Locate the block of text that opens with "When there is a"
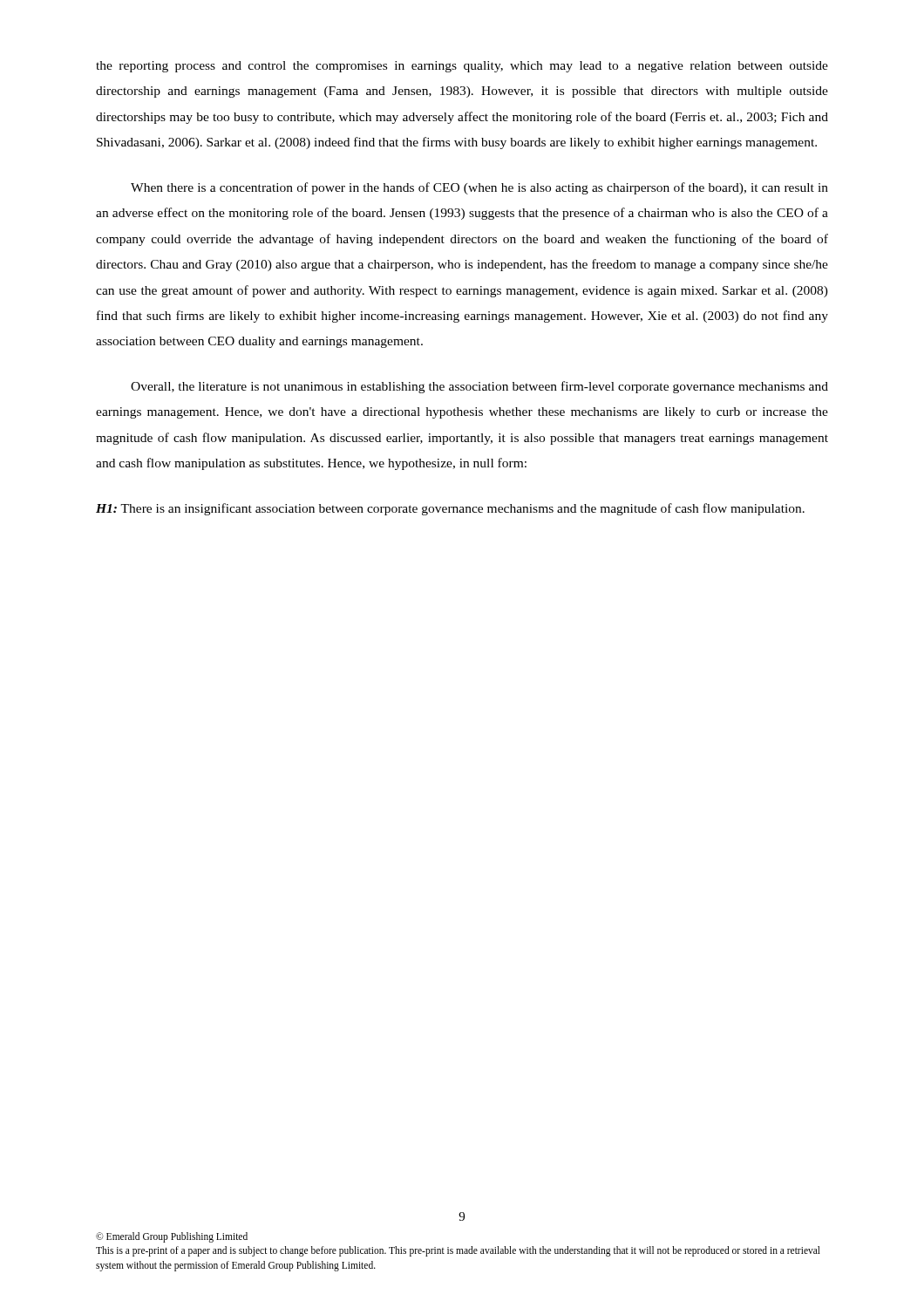 tap(462, 264)
